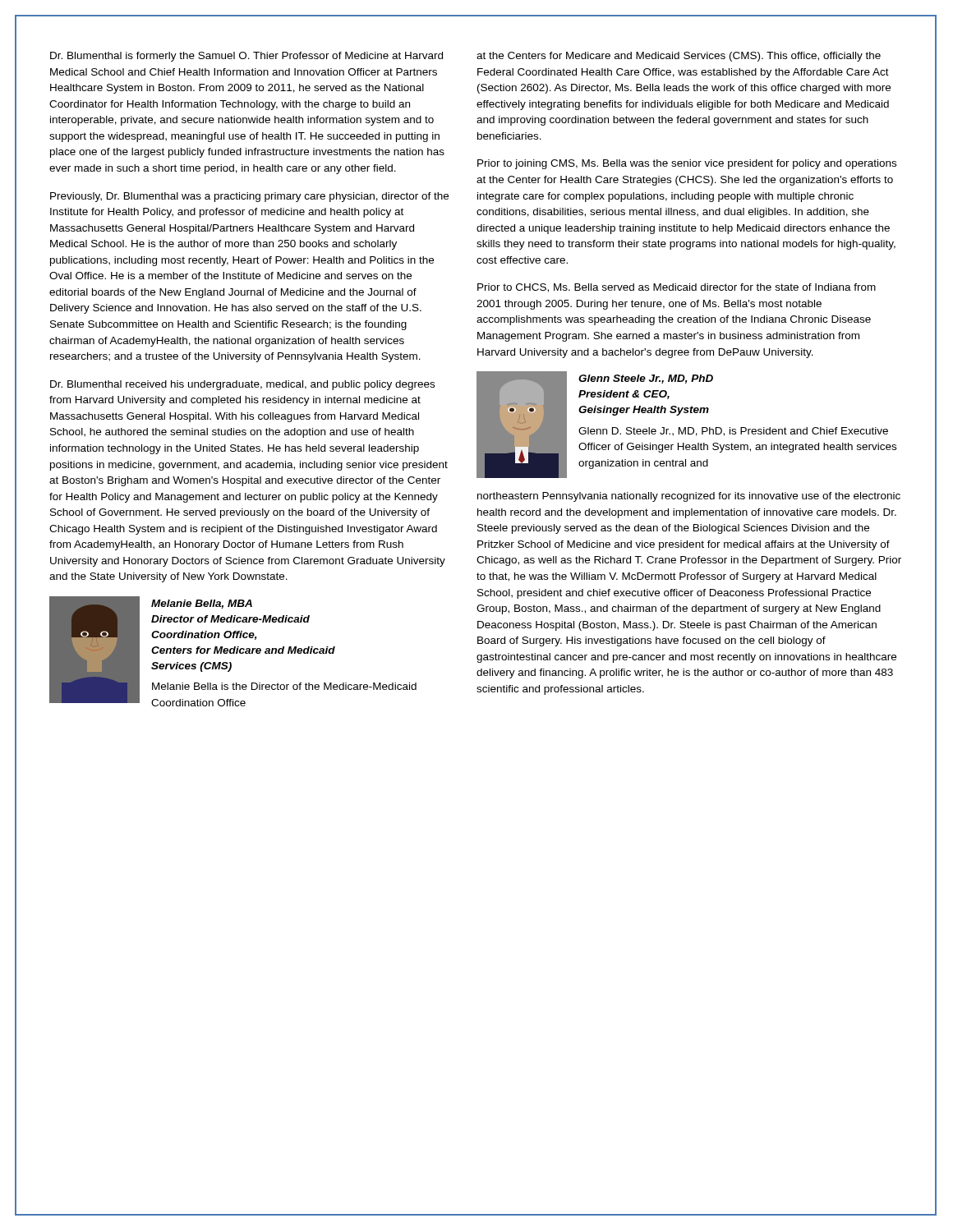Point to the block starting "Melanie Bella is the Director of the"

click(x=284, y=695)
